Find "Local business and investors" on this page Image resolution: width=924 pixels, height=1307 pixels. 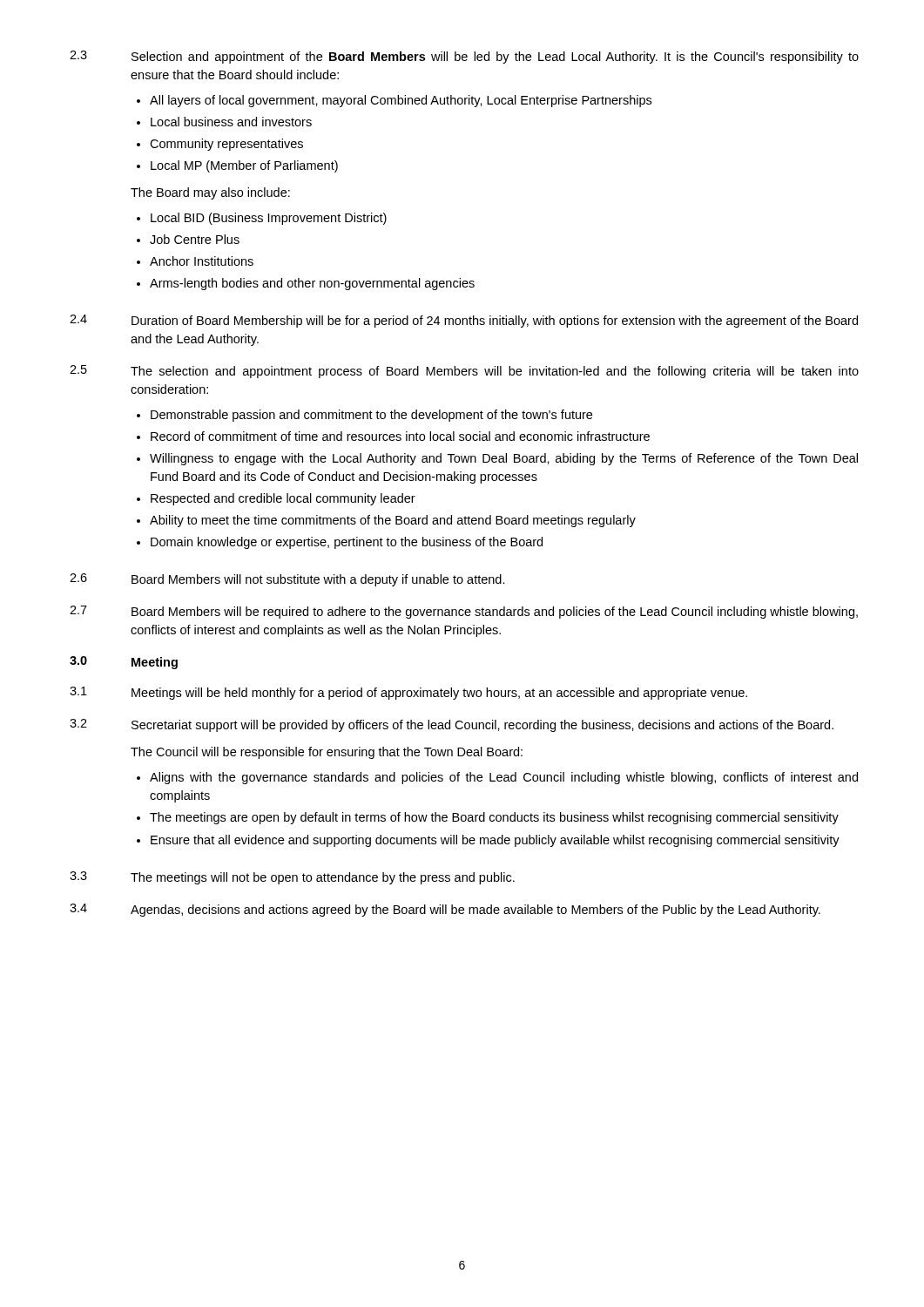[x=231, y=122]
